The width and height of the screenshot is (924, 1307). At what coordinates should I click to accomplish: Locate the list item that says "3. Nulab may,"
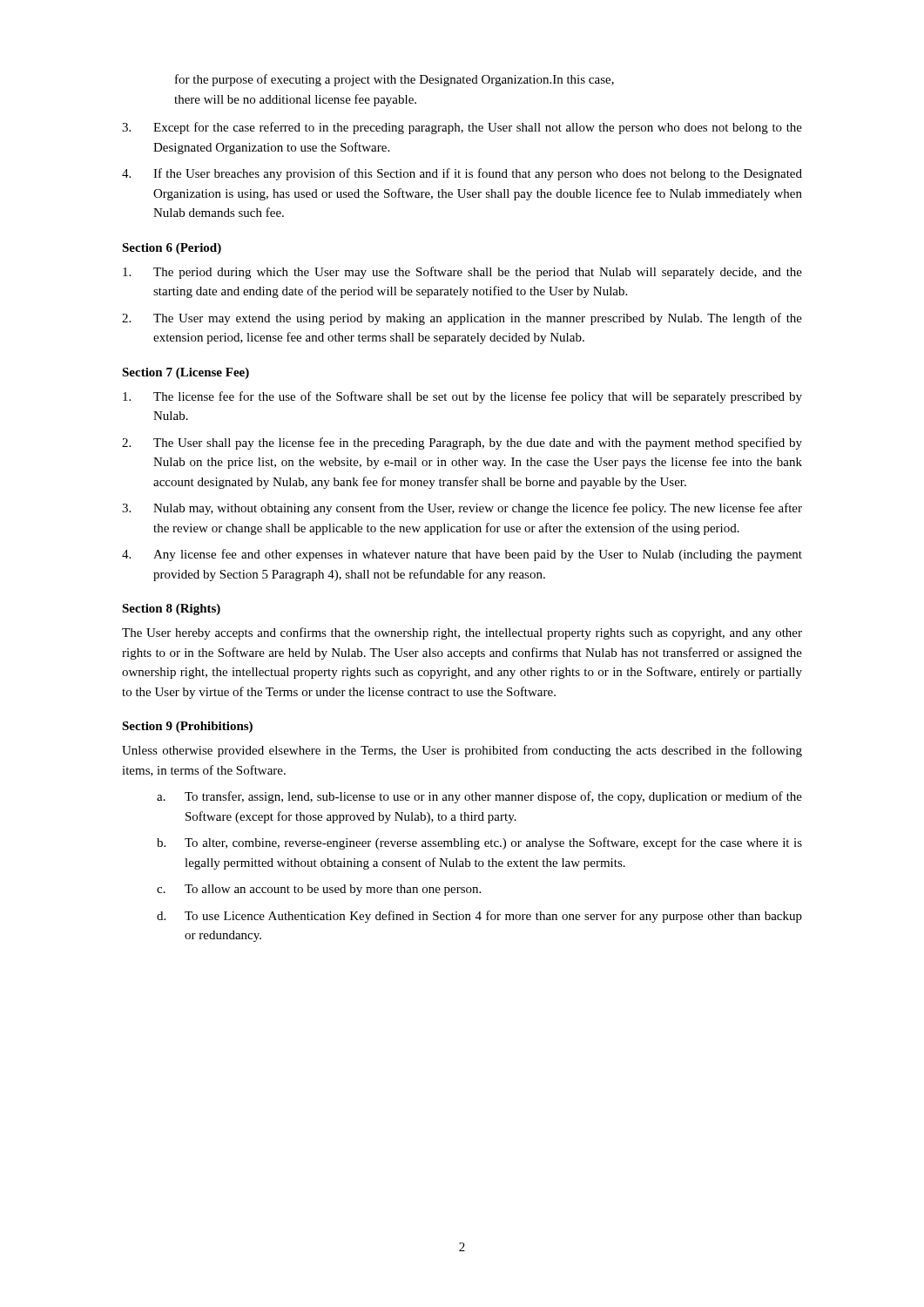pos(462,518)
